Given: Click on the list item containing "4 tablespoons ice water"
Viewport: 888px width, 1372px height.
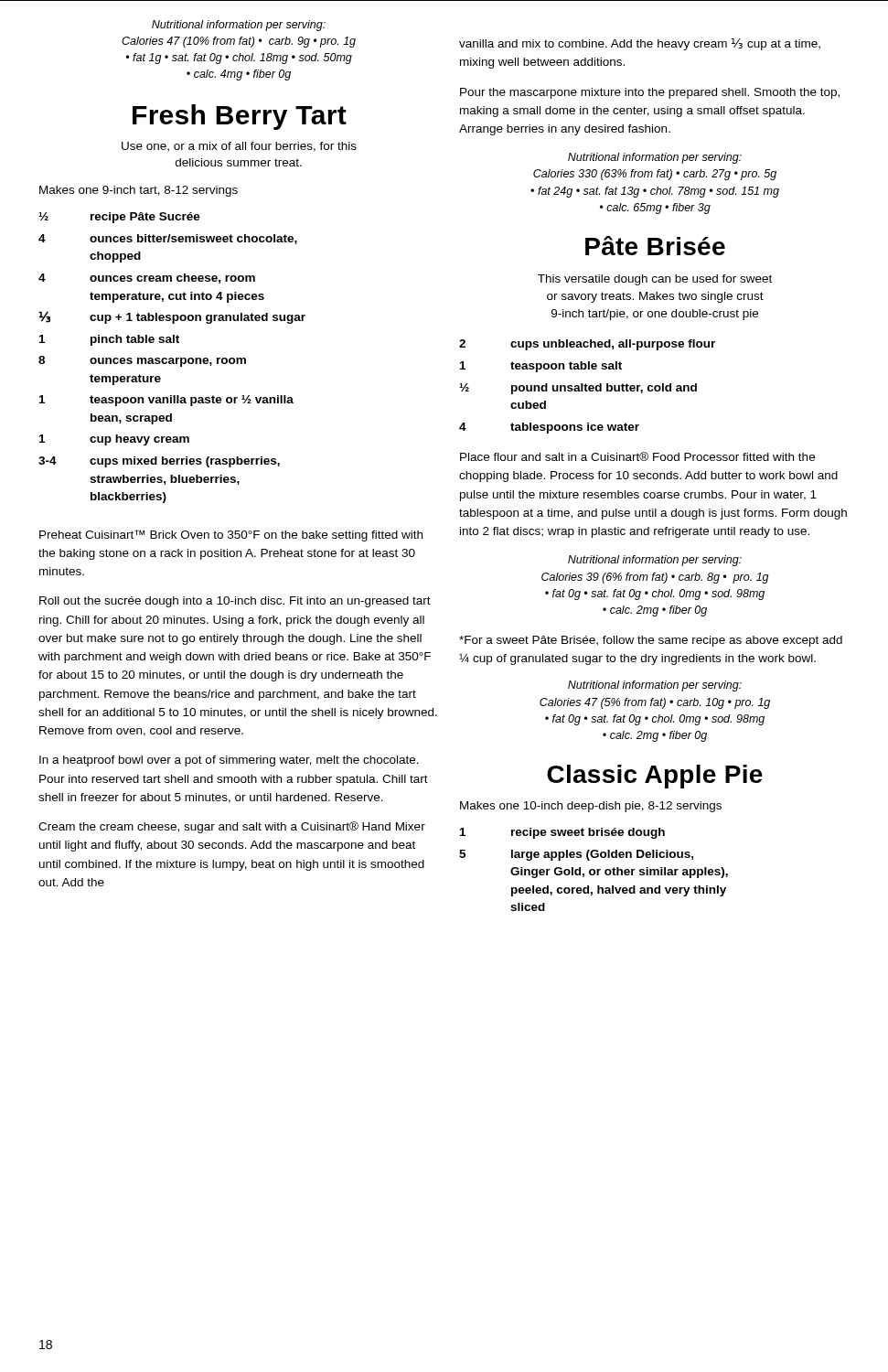Looking at the screenshot, I should [549, 428].
